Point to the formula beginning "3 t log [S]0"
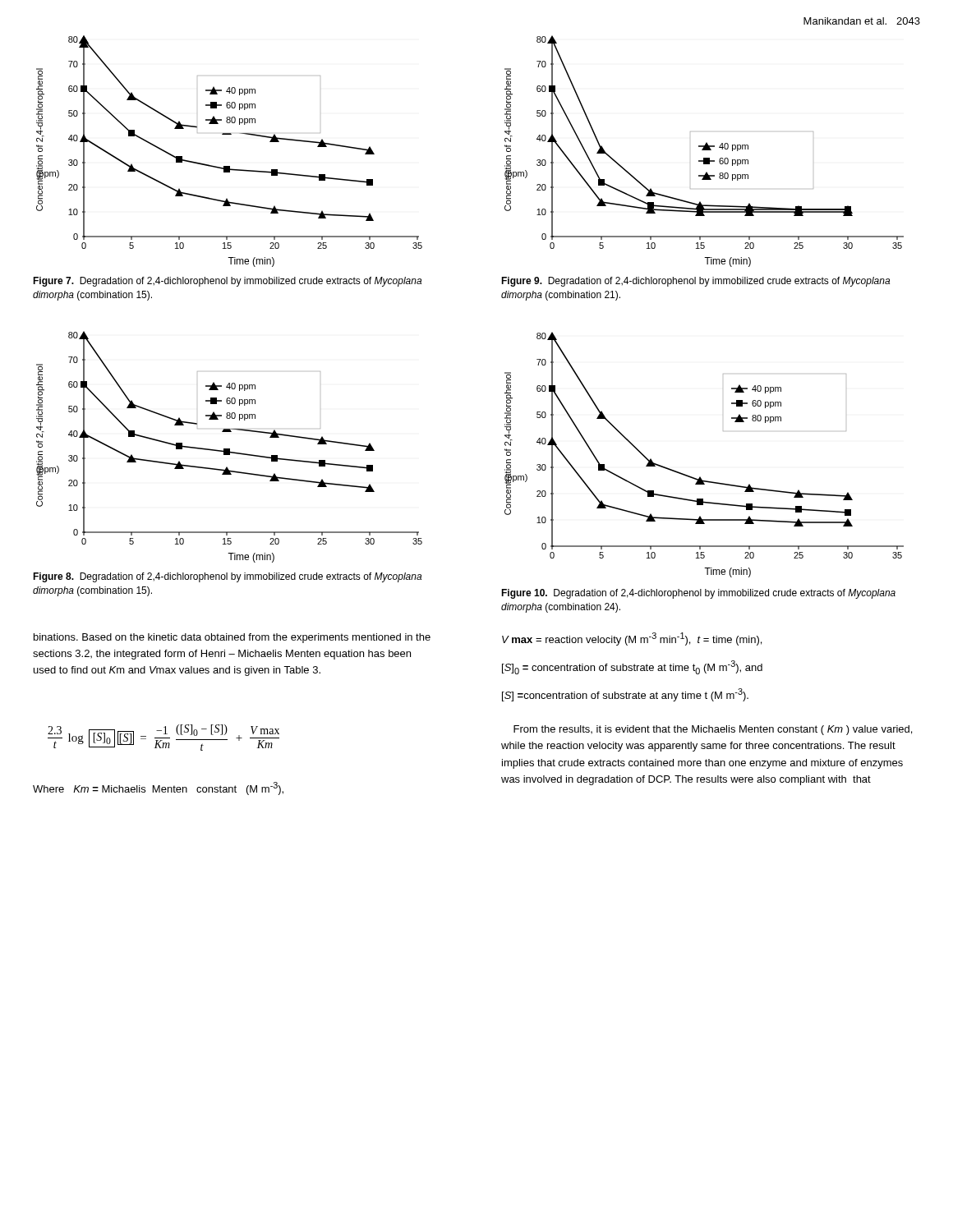This screenshot has width=953, height=1232. [x=164, y=738]
